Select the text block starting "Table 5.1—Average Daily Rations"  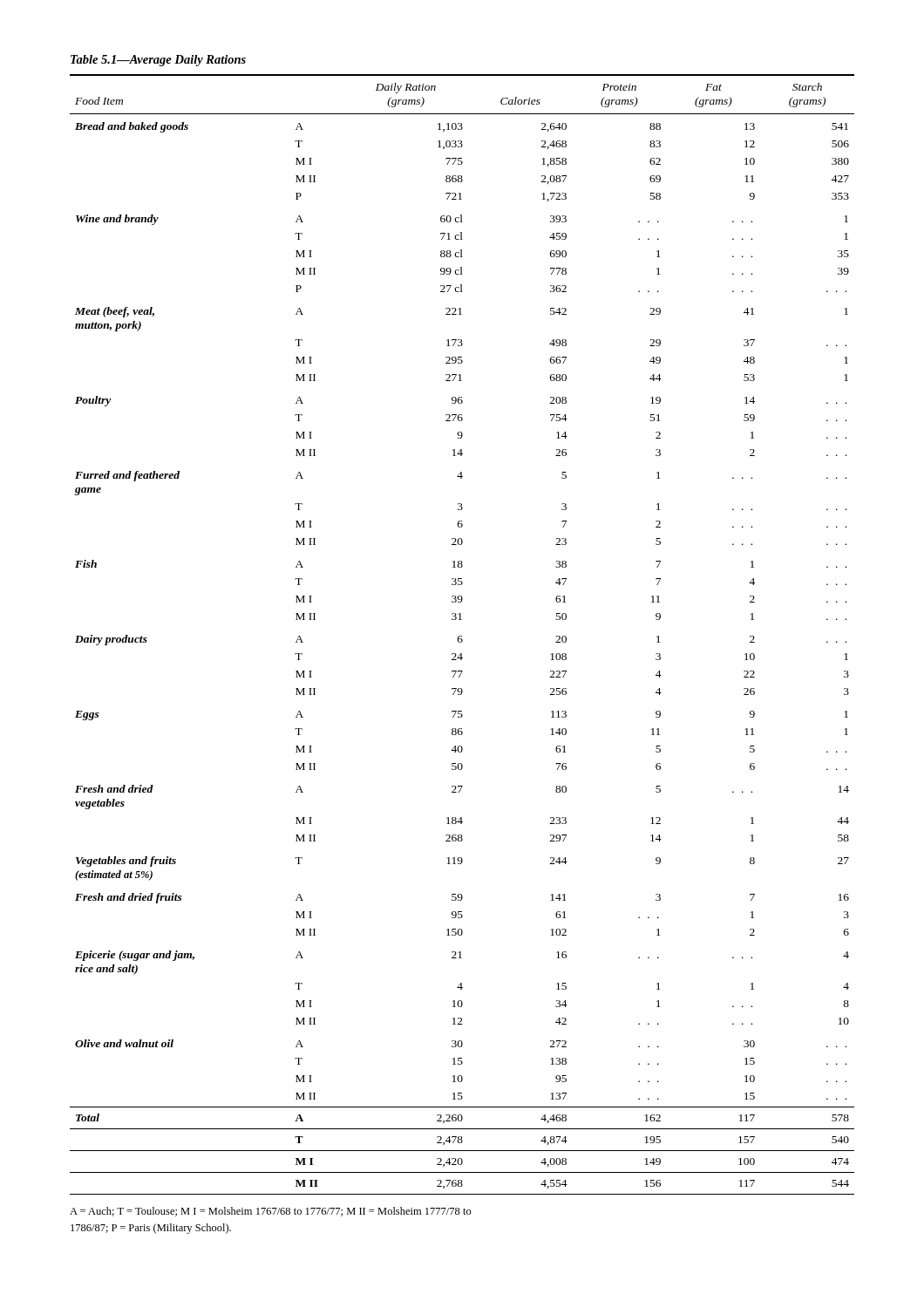pos(158,59)
